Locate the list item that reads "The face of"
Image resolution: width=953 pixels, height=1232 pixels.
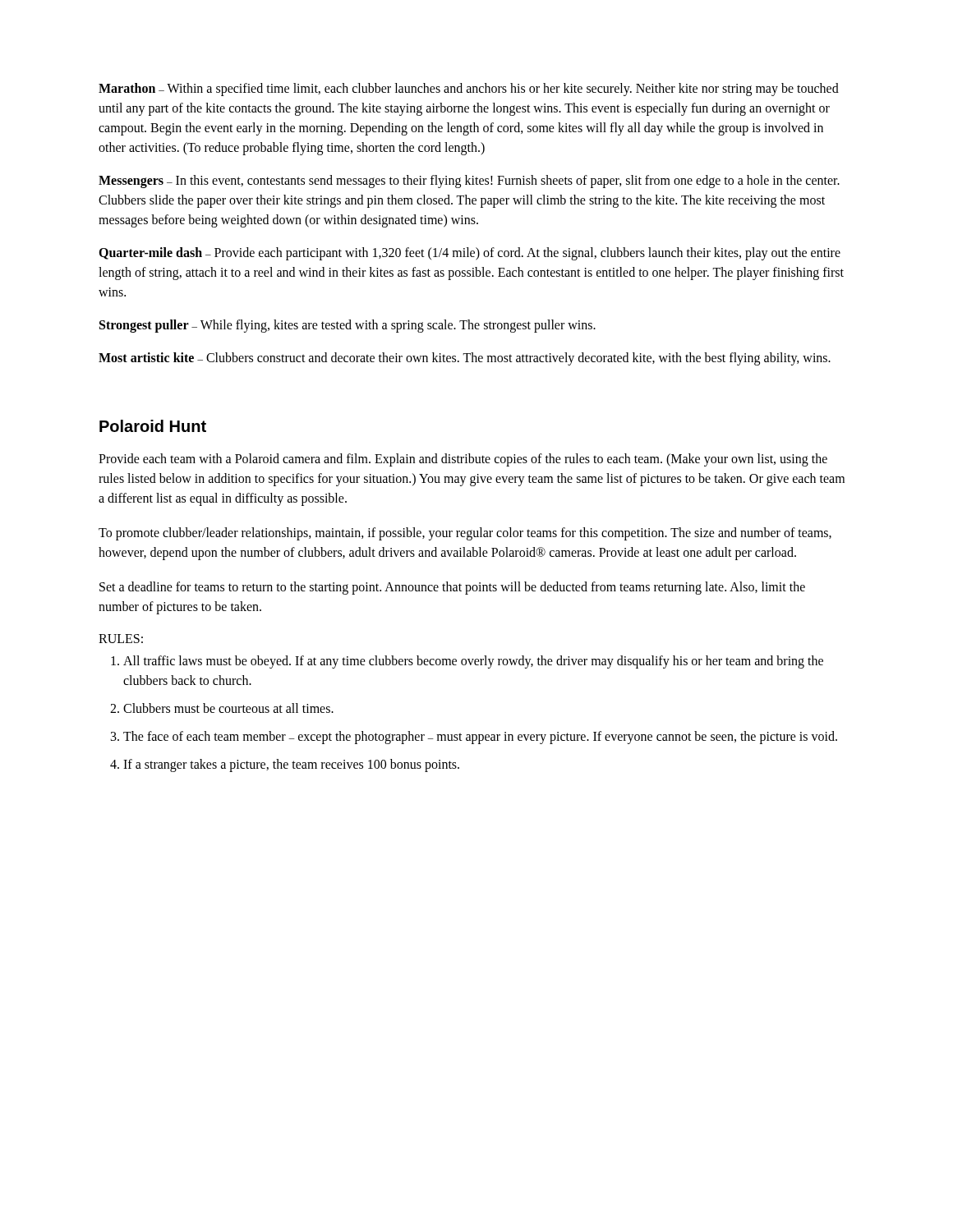coord(481,736)
